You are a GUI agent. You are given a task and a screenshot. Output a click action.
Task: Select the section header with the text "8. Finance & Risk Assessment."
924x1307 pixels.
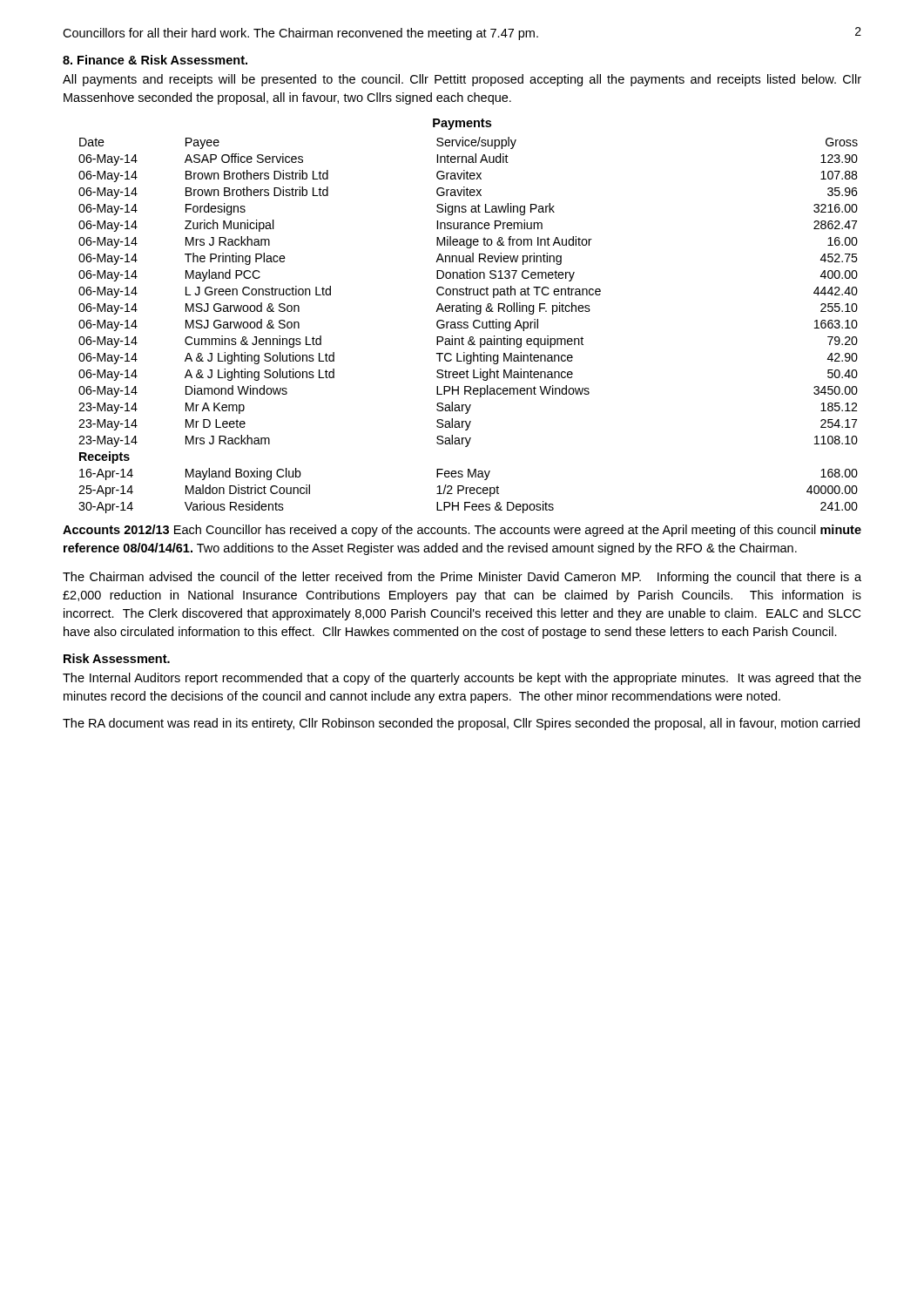pos(155,60)
